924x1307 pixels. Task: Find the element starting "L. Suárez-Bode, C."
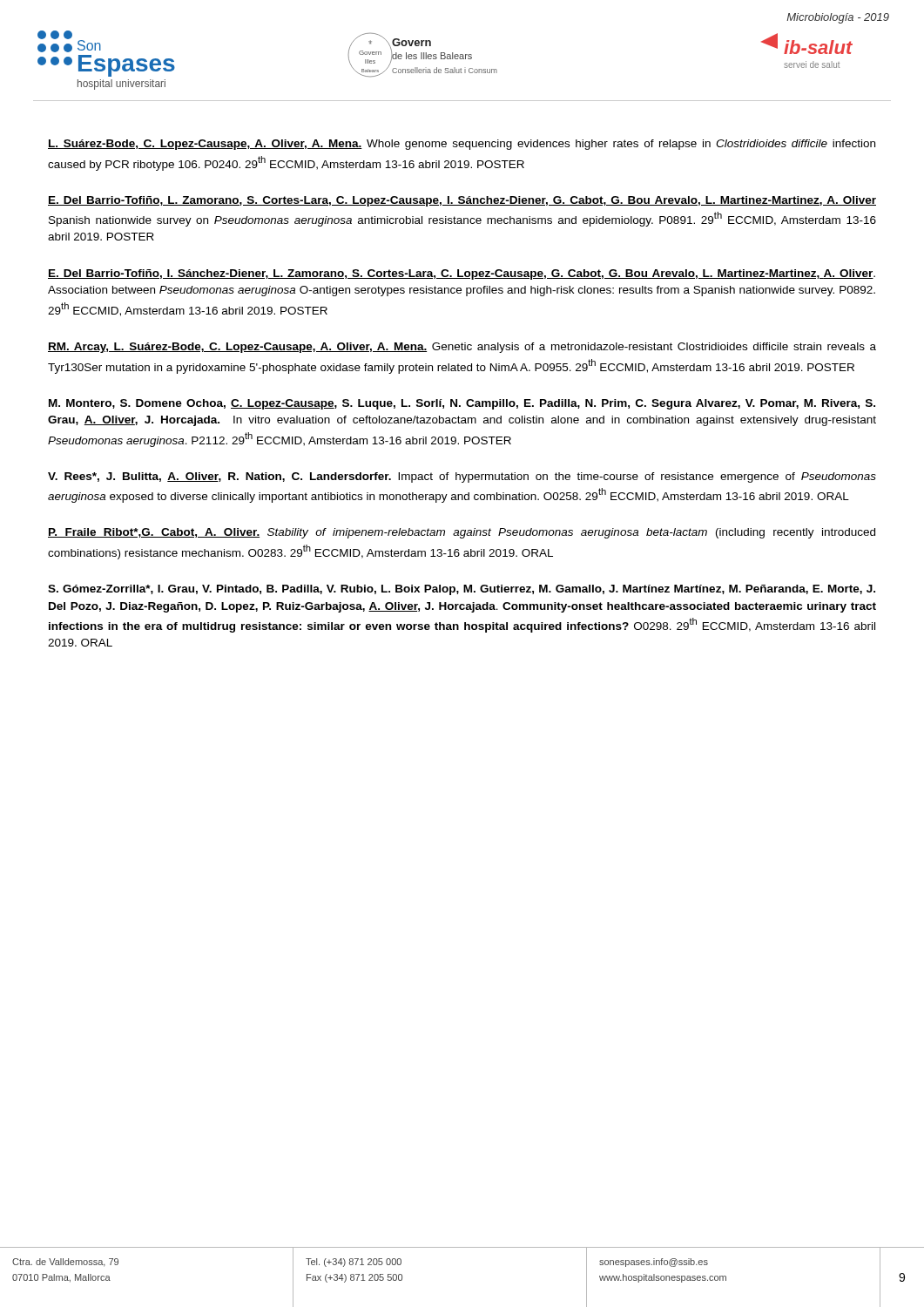pyautogui.click(x=462, y=153)
